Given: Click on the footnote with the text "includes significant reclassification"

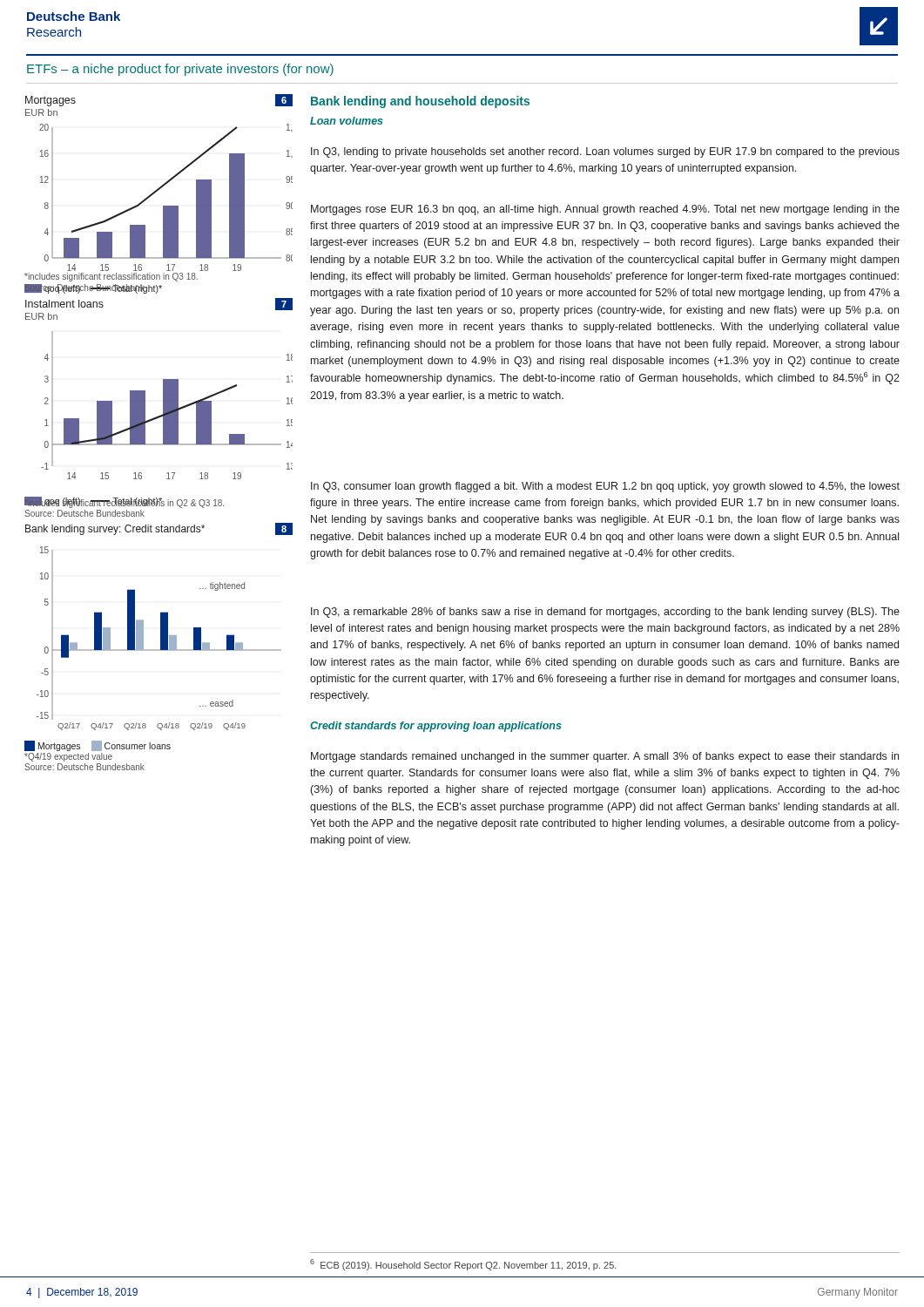Looking at the screenshot, I should point(159,277).
